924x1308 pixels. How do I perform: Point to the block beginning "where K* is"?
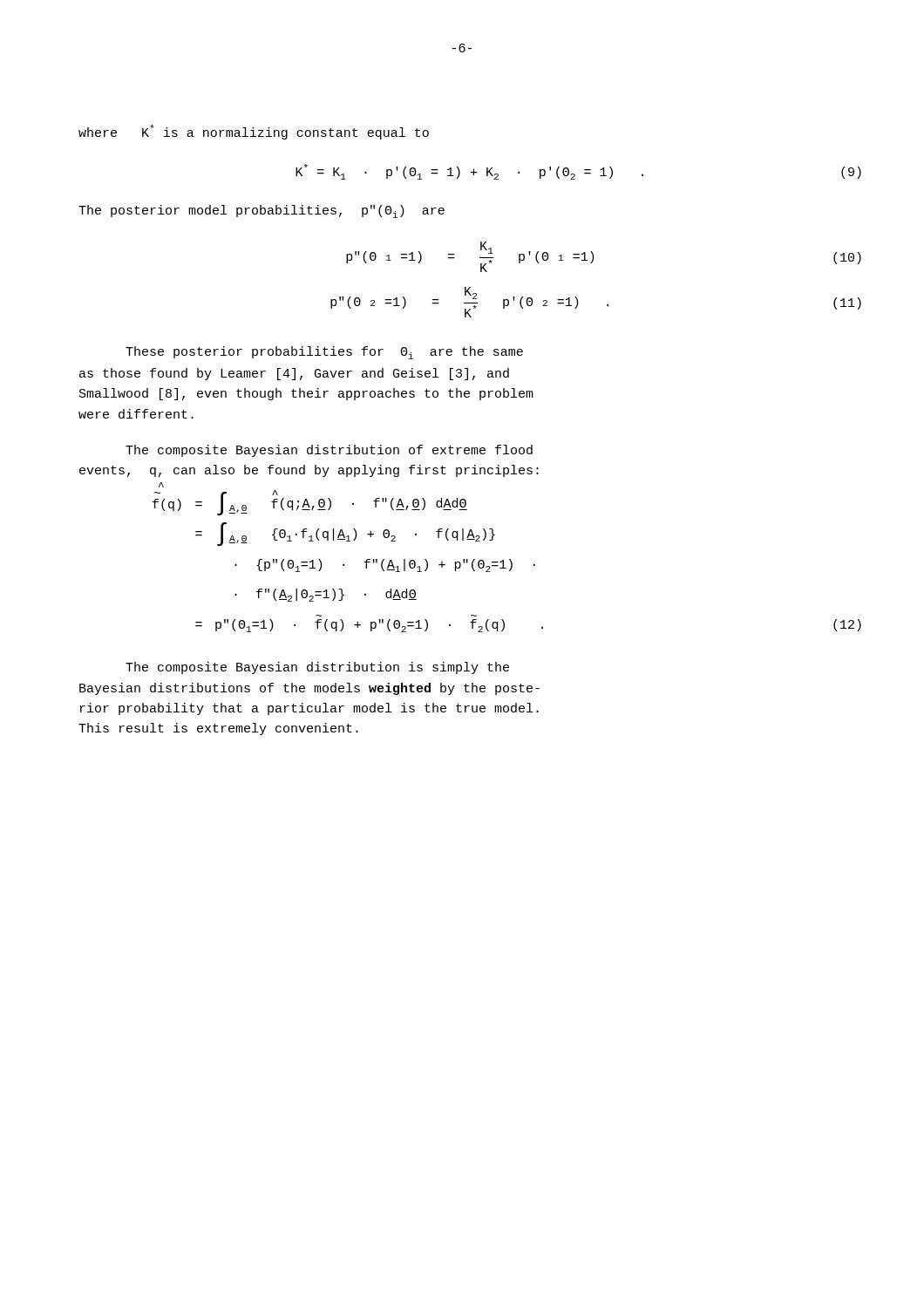click(254, 132)
